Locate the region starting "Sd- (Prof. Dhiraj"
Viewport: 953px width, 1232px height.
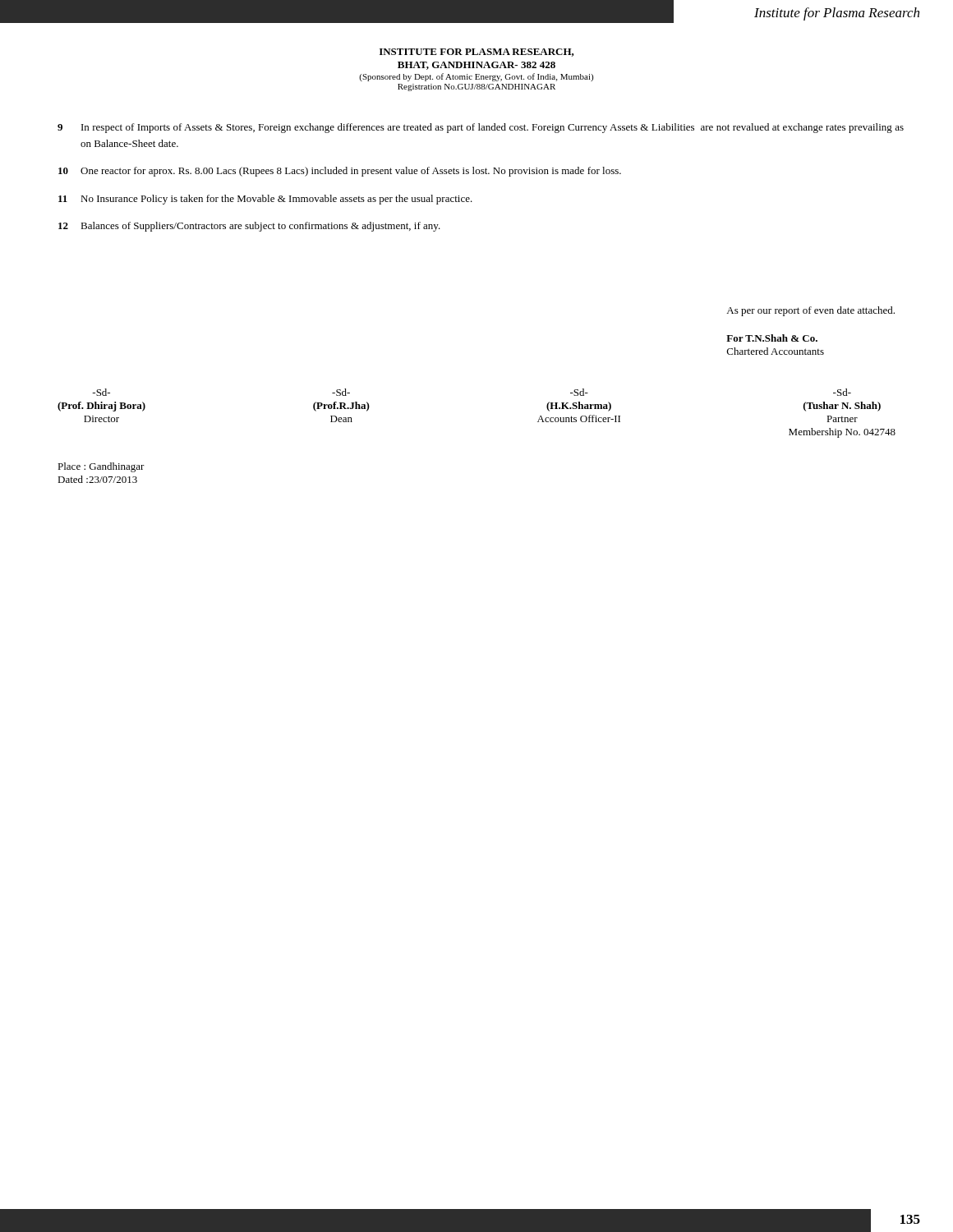click(x=98, y=392)
